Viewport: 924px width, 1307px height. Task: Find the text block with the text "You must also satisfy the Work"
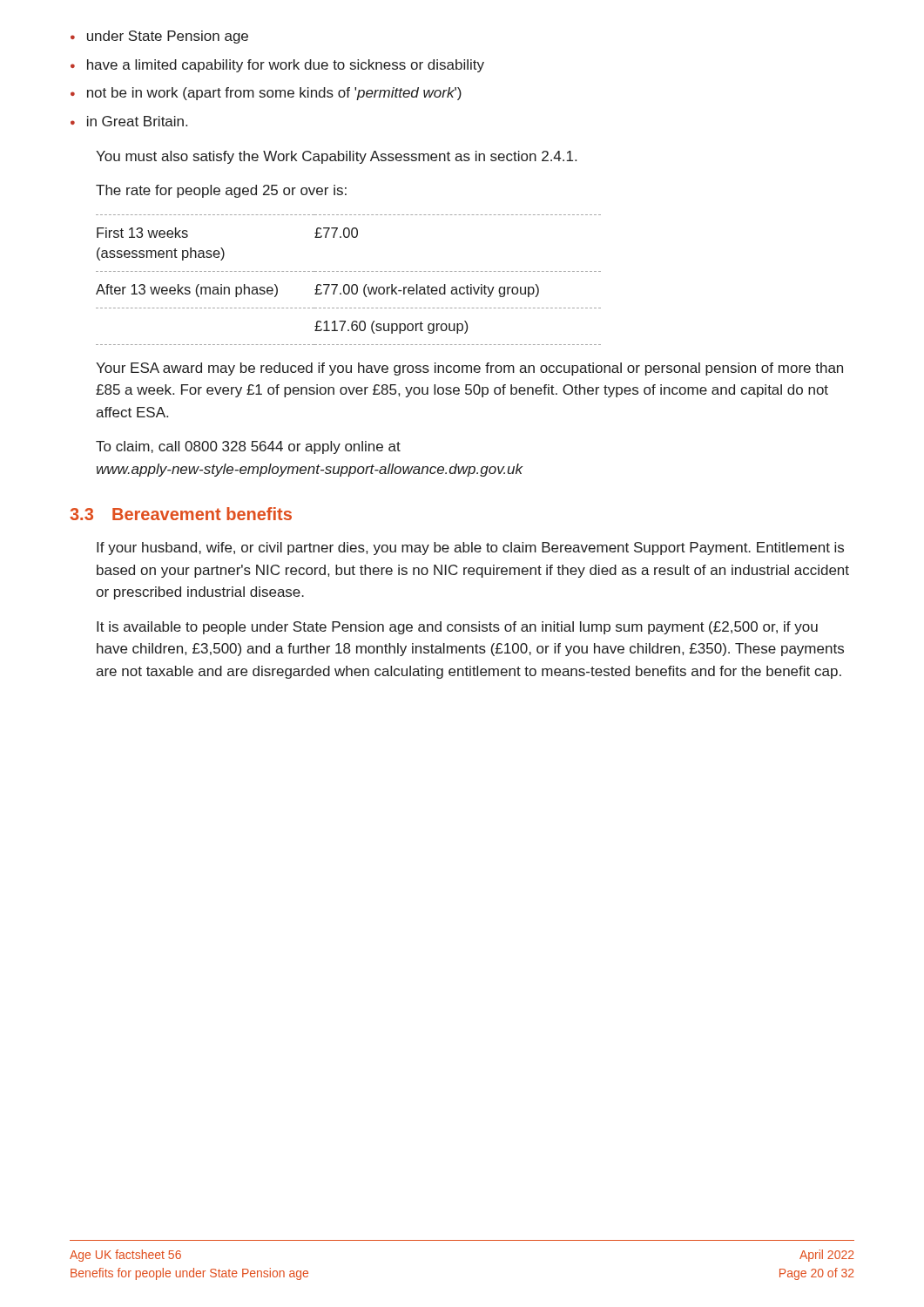(337, 156)
